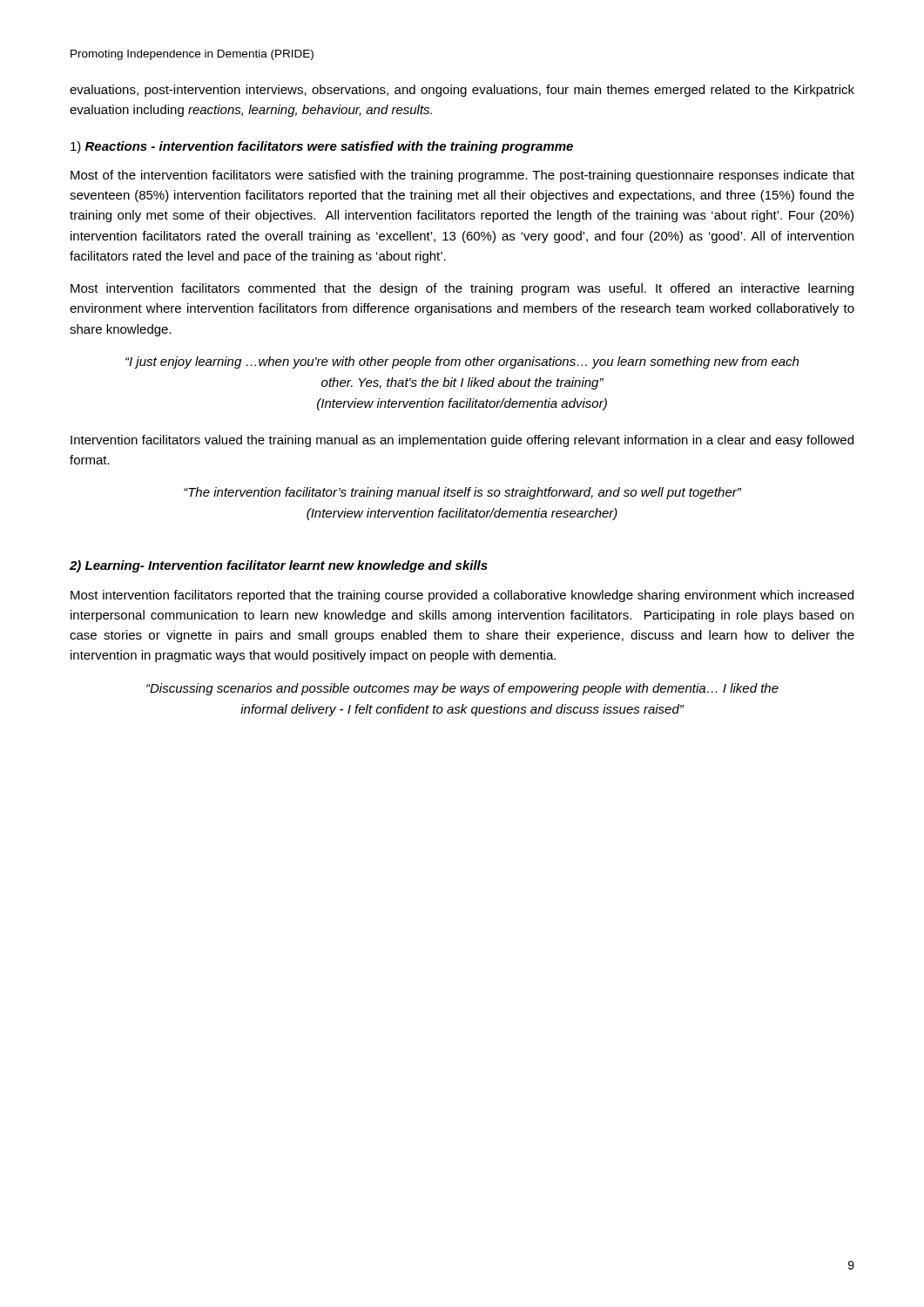Image resolution: width=924 pixels, height=1307 pixels.
Task: Click on the text starting "1) Reactions -"
Action: pos(322,146)
